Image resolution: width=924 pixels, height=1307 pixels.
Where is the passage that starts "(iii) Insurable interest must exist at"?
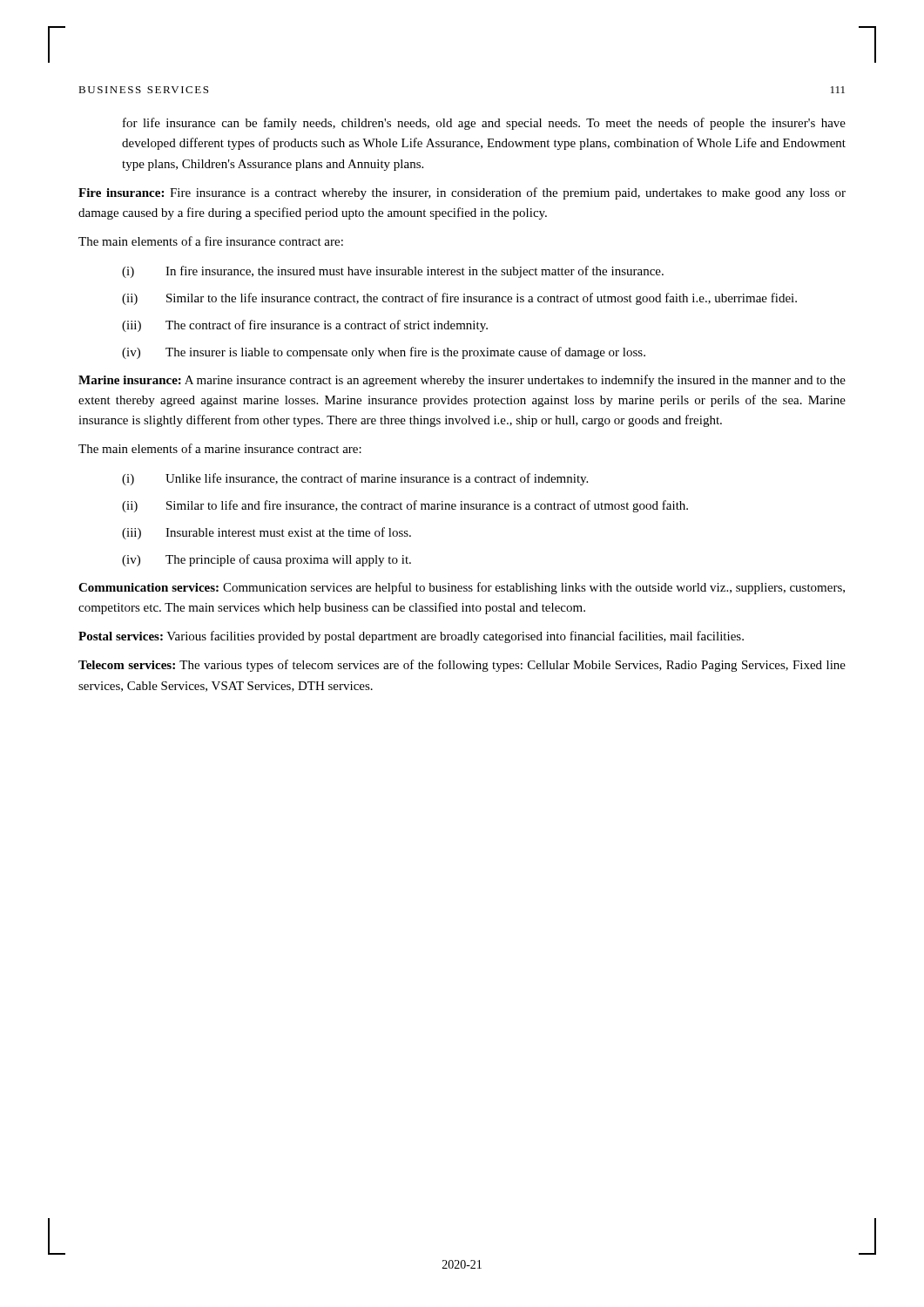[266, 533]
